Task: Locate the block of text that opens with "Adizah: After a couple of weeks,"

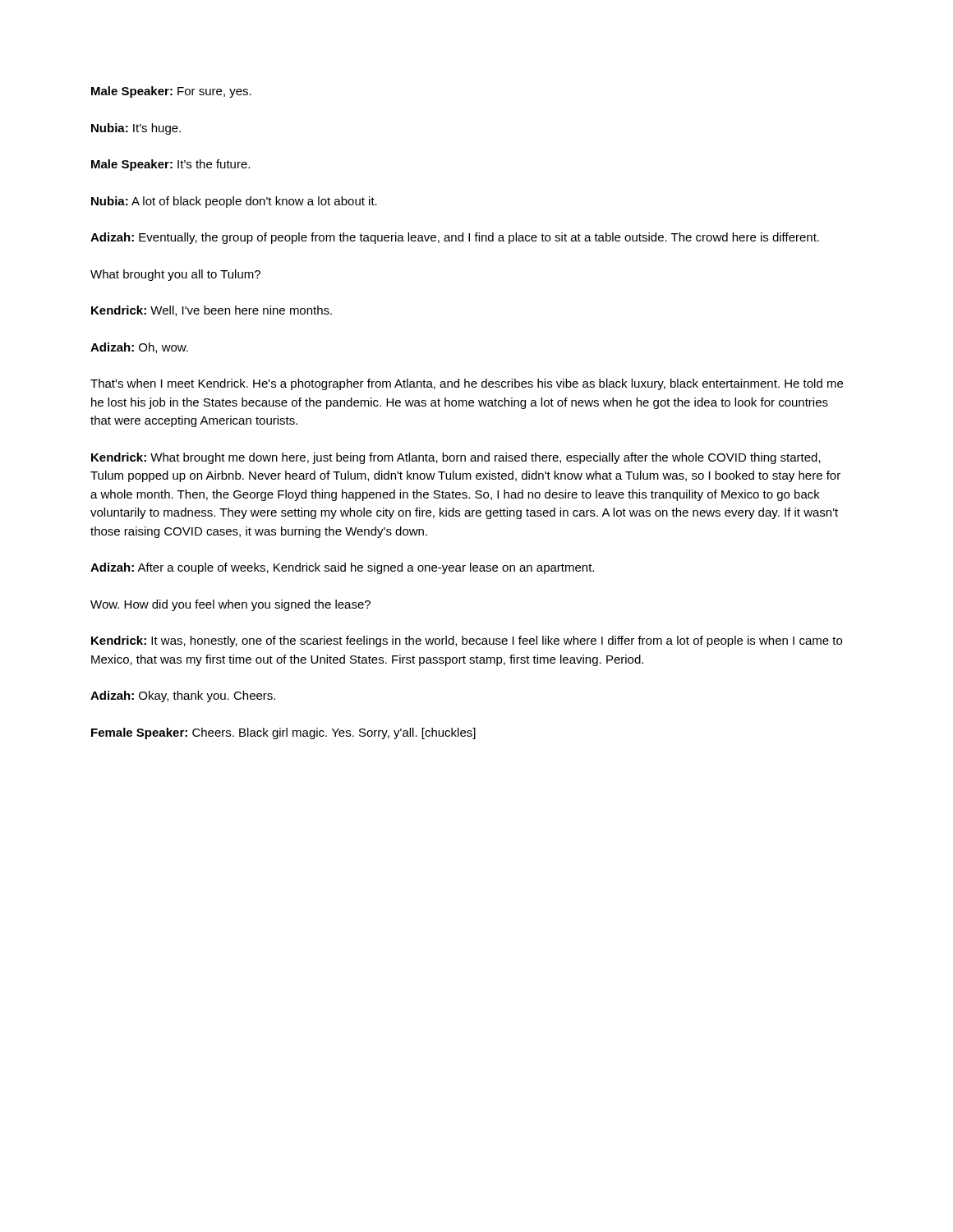Action: 343,567
